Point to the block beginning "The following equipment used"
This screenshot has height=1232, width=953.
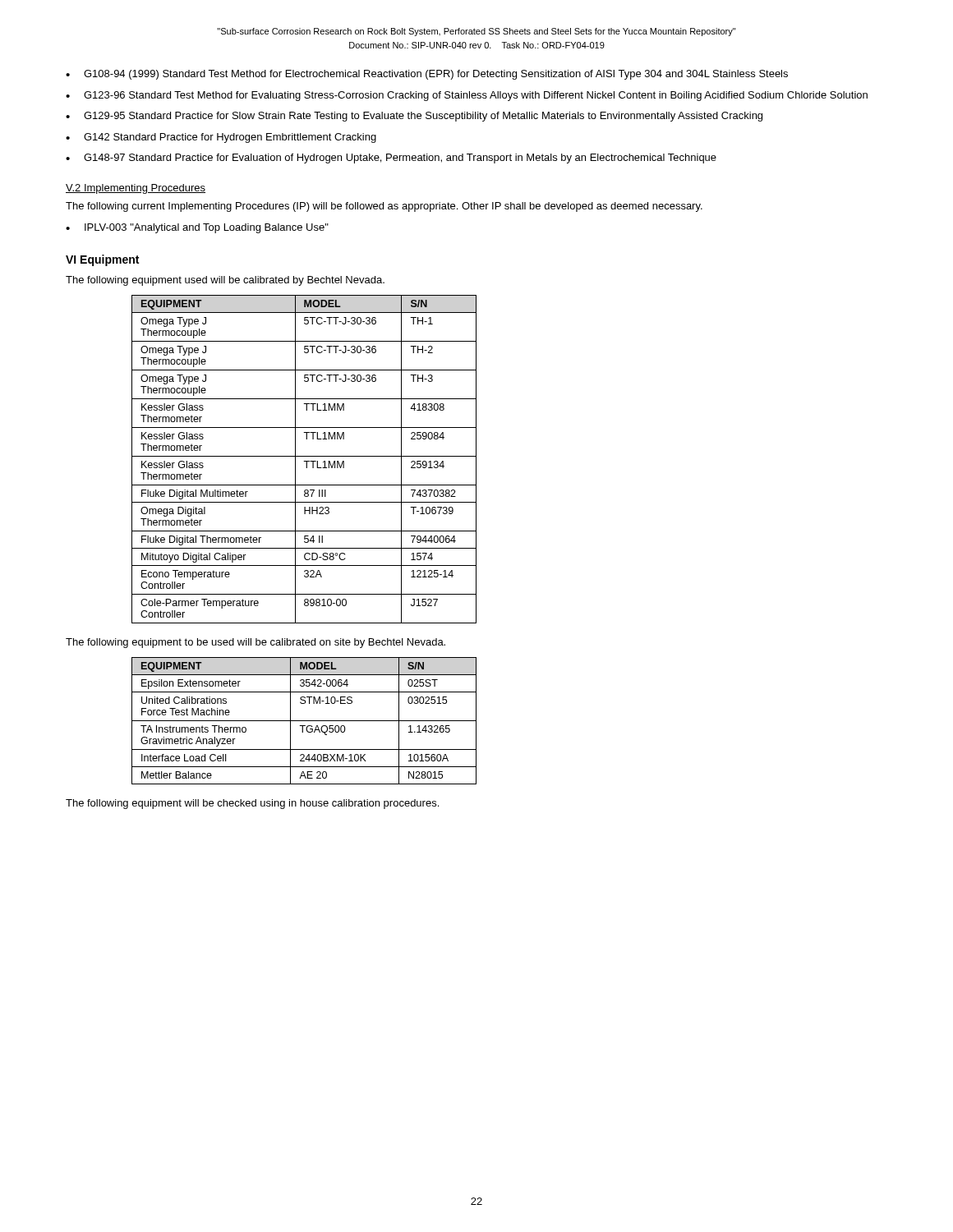click(x=225, y=280)
